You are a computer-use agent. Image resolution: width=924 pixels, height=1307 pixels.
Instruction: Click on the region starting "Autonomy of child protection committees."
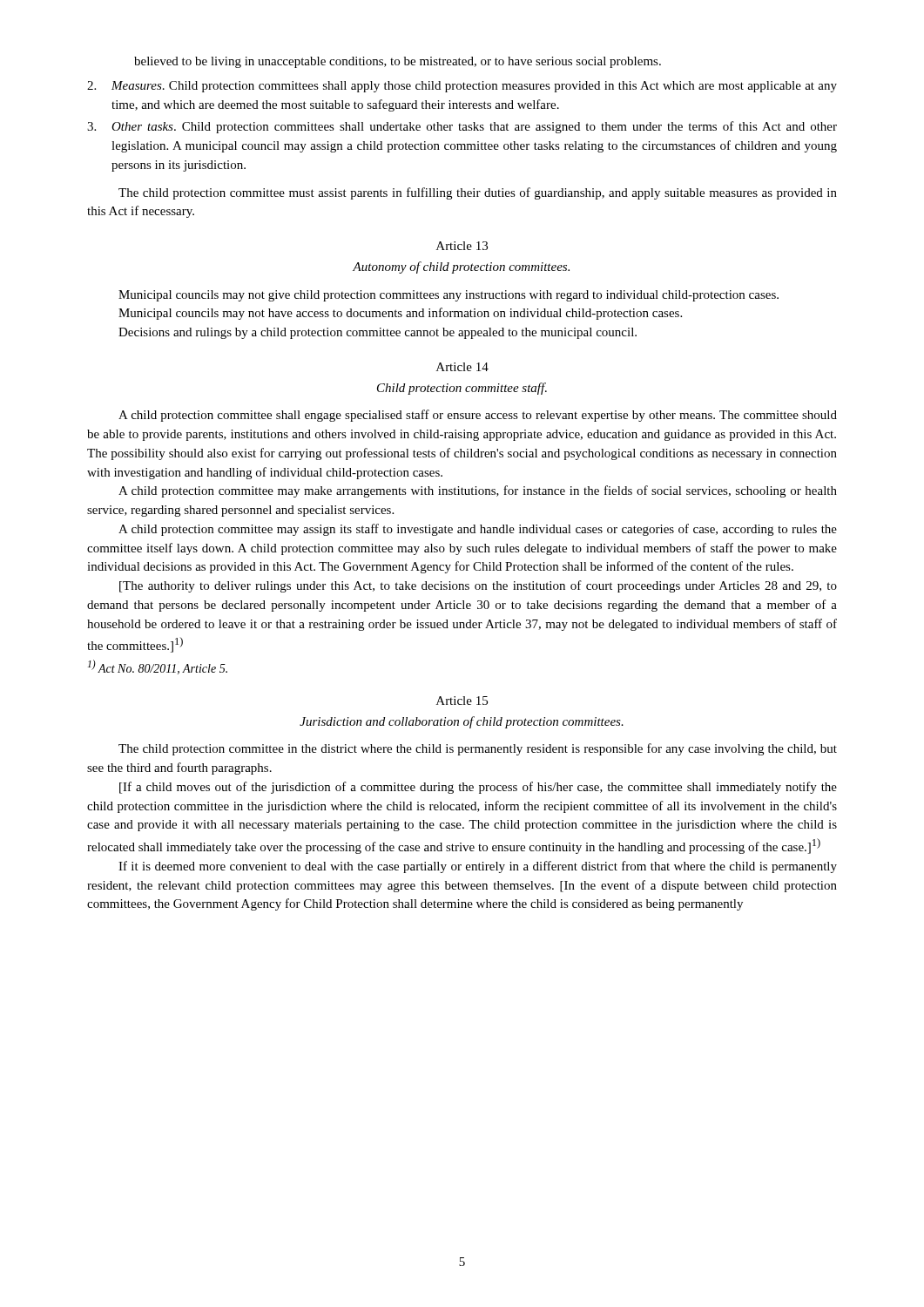tap(462, 266)
